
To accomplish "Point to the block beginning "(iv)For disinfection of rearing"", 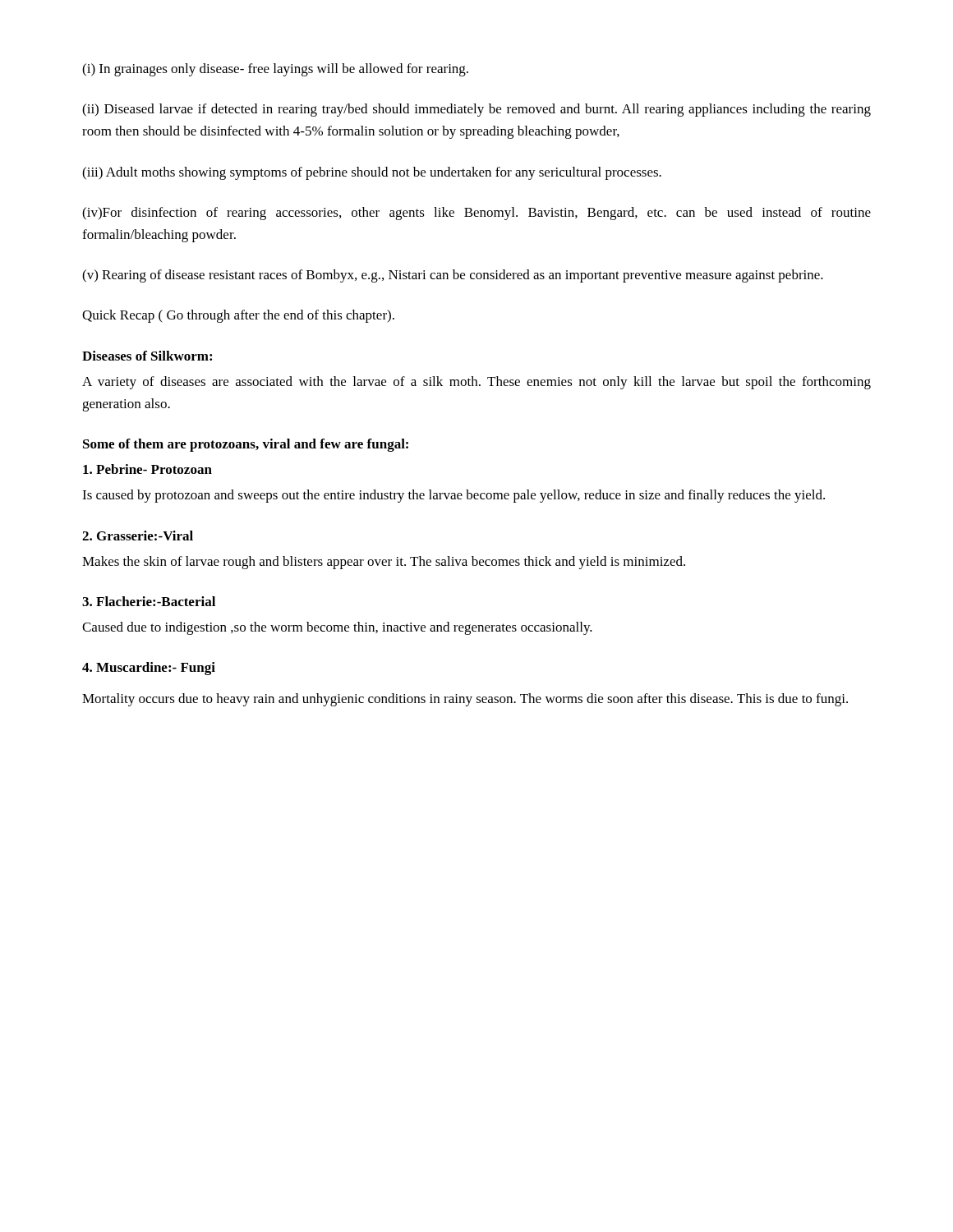I will (x=476, y=223).
